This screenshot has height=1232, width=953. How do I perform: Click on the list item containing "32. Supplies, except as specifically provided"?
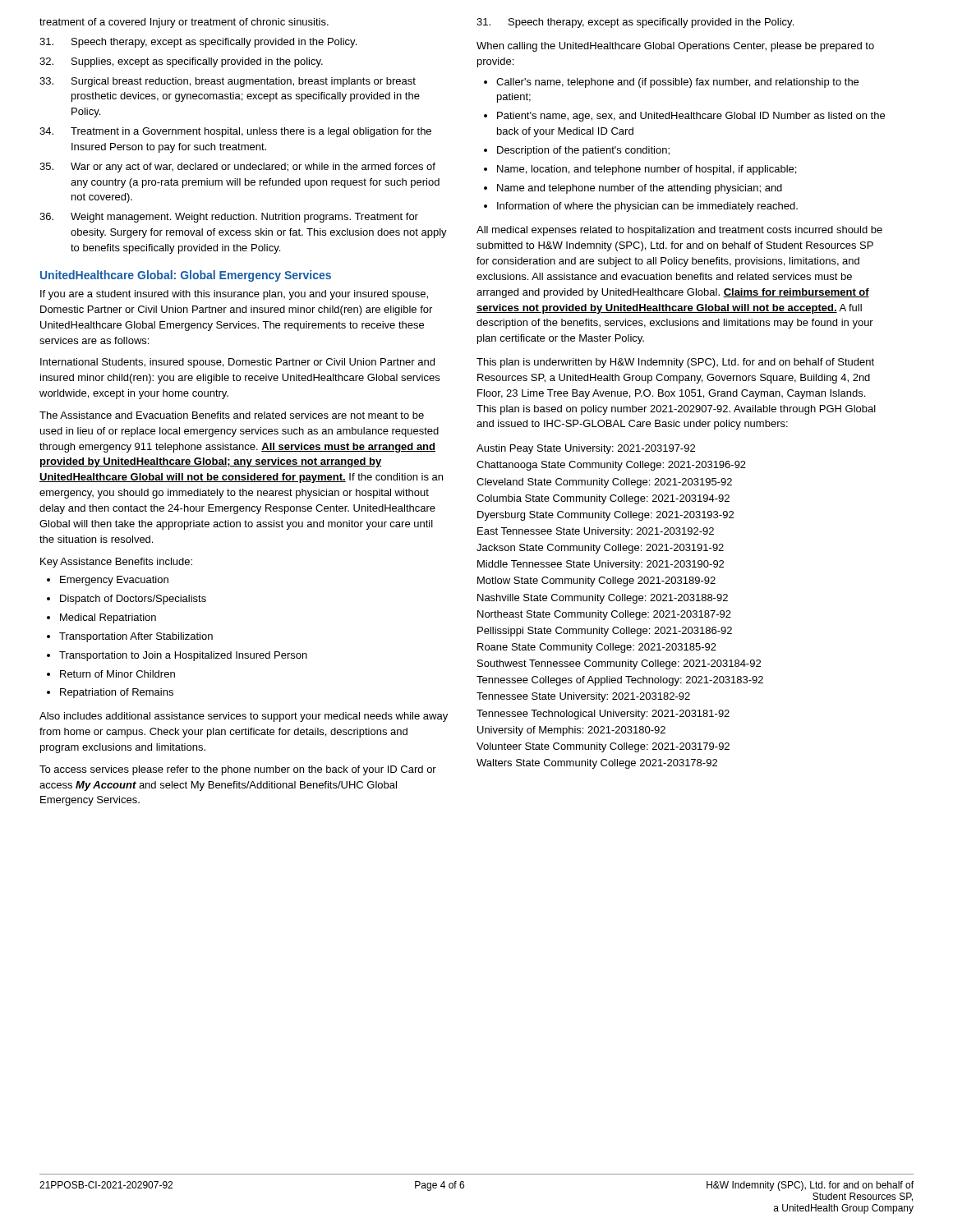(245, 62)
